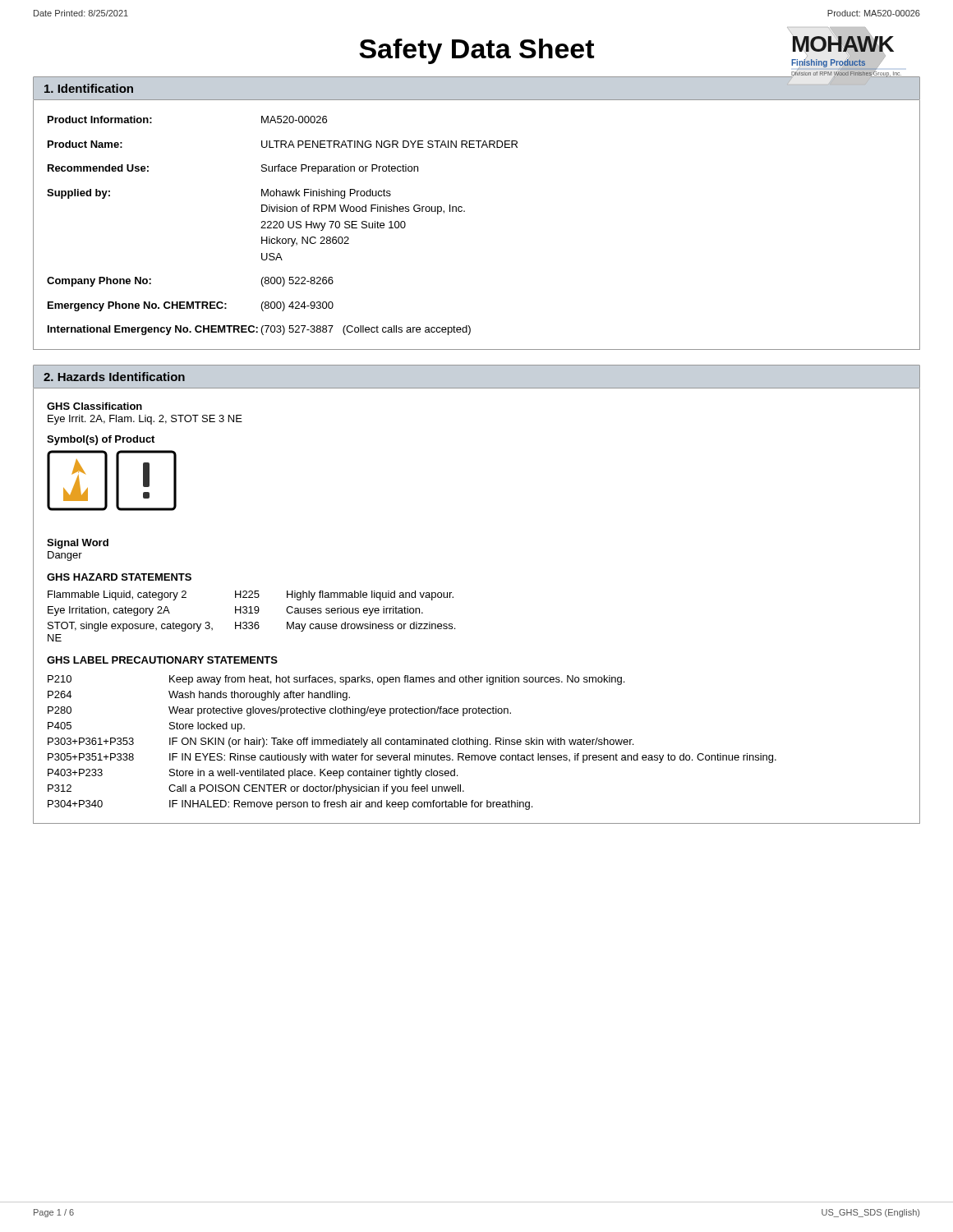Select the logo
Image resolution: width=953 pixels, height=1232 pixels.
click(849, 57)
